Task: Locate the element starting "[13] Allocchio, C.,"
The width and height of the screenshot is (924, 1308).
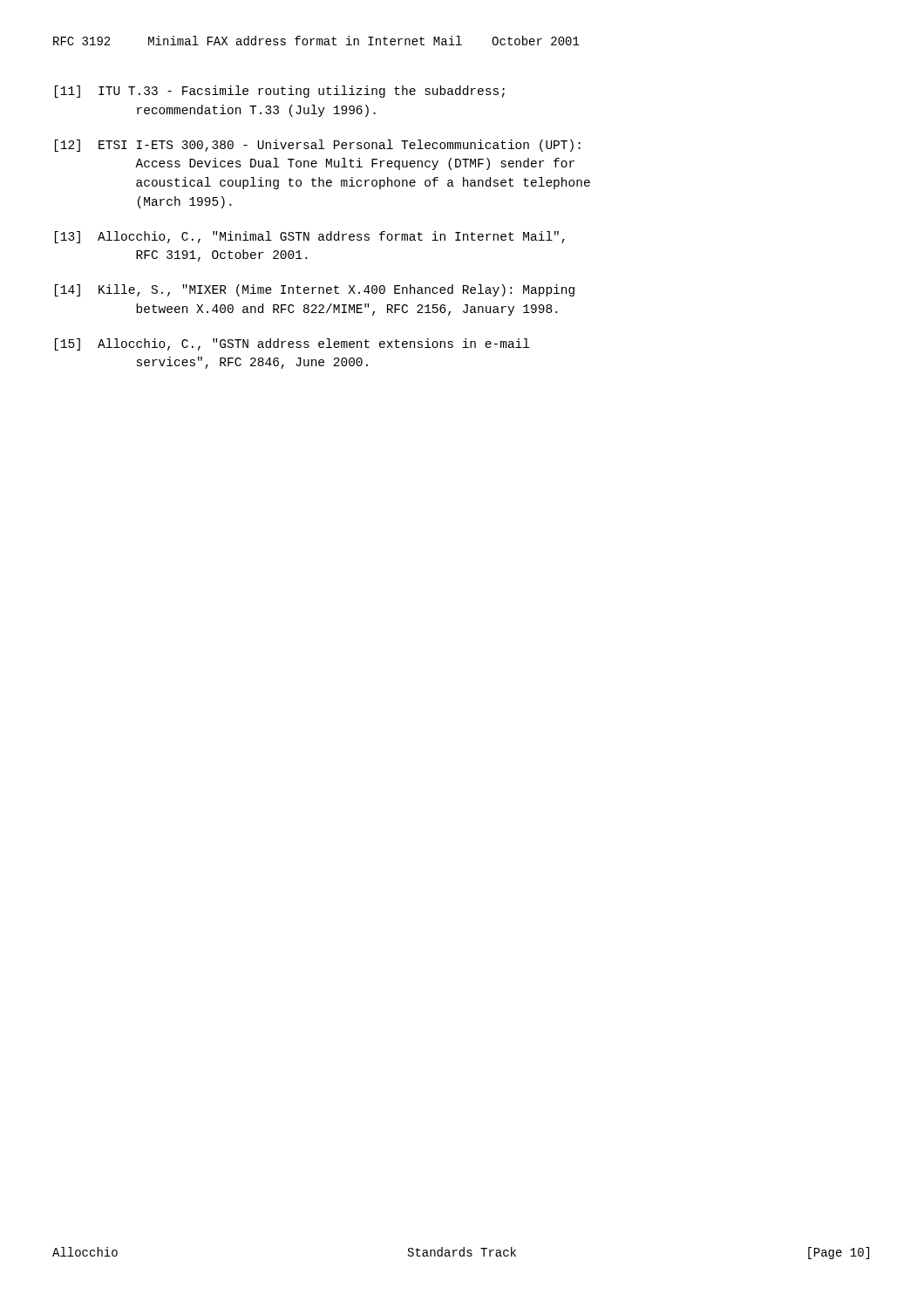Action: 462,247
